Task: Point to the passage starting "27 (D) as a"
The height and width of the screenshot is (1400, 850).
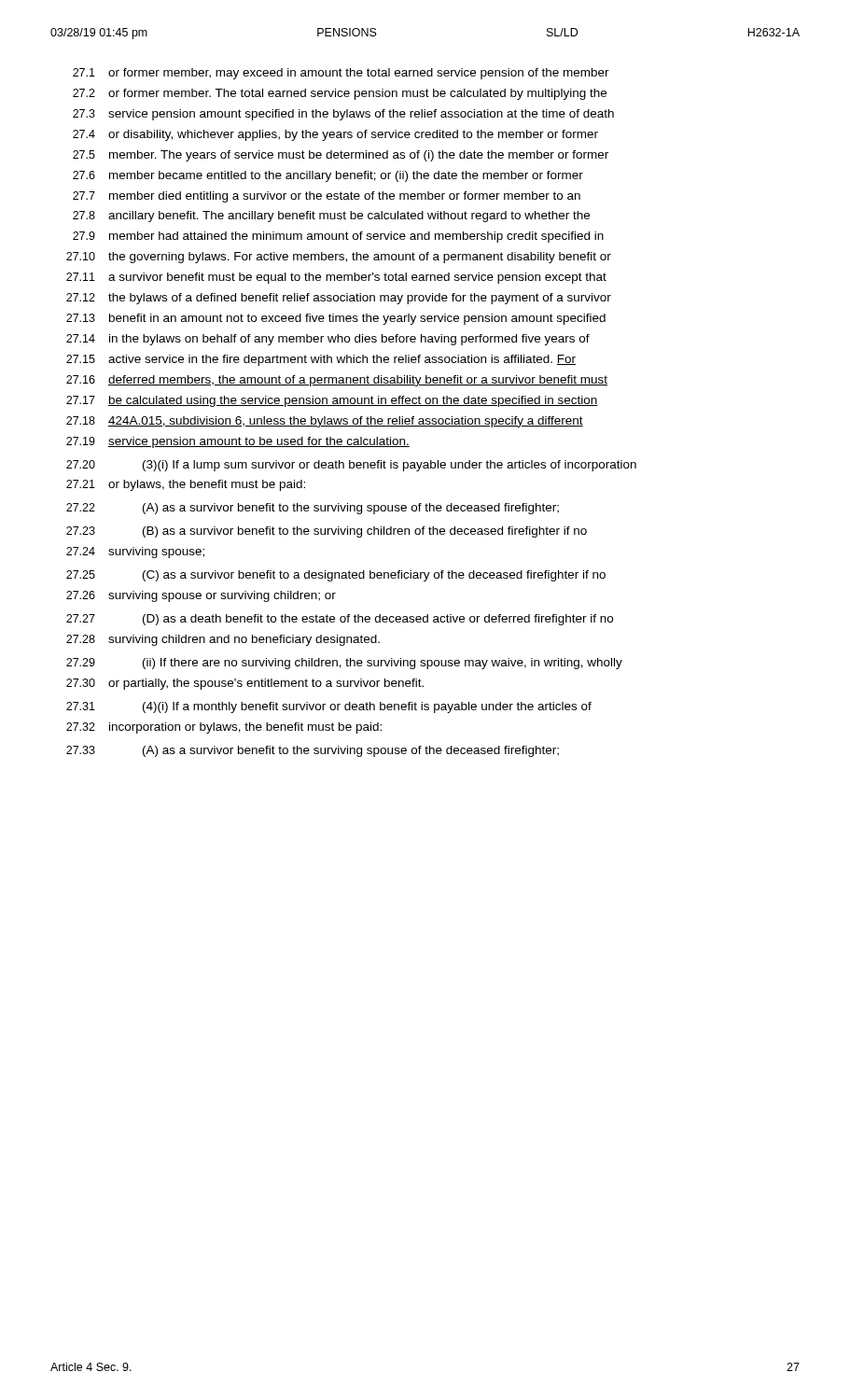Action: click(x=425, y=619)
